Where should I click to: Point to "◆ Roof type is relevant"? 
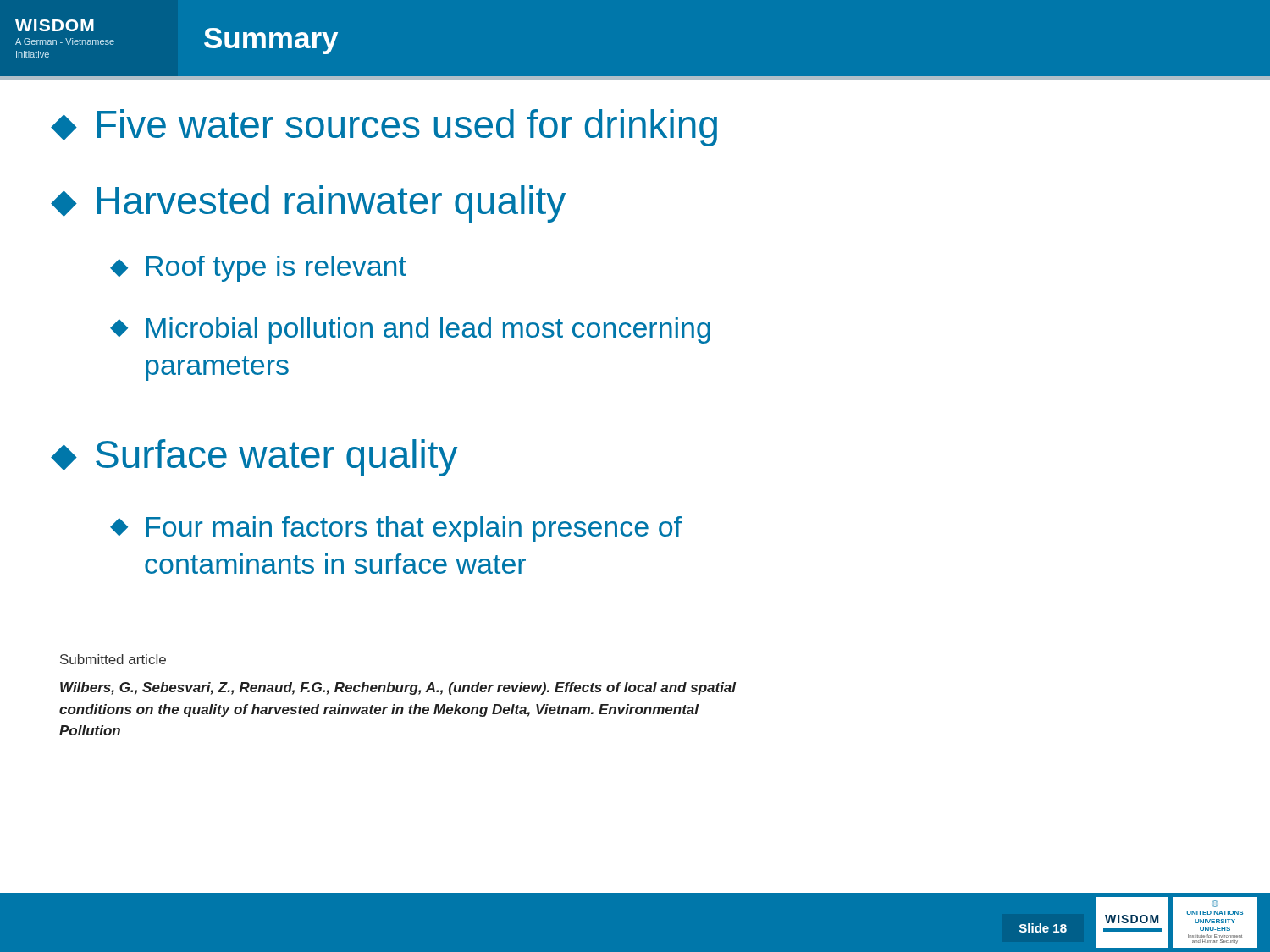click(x=258, y=266)
